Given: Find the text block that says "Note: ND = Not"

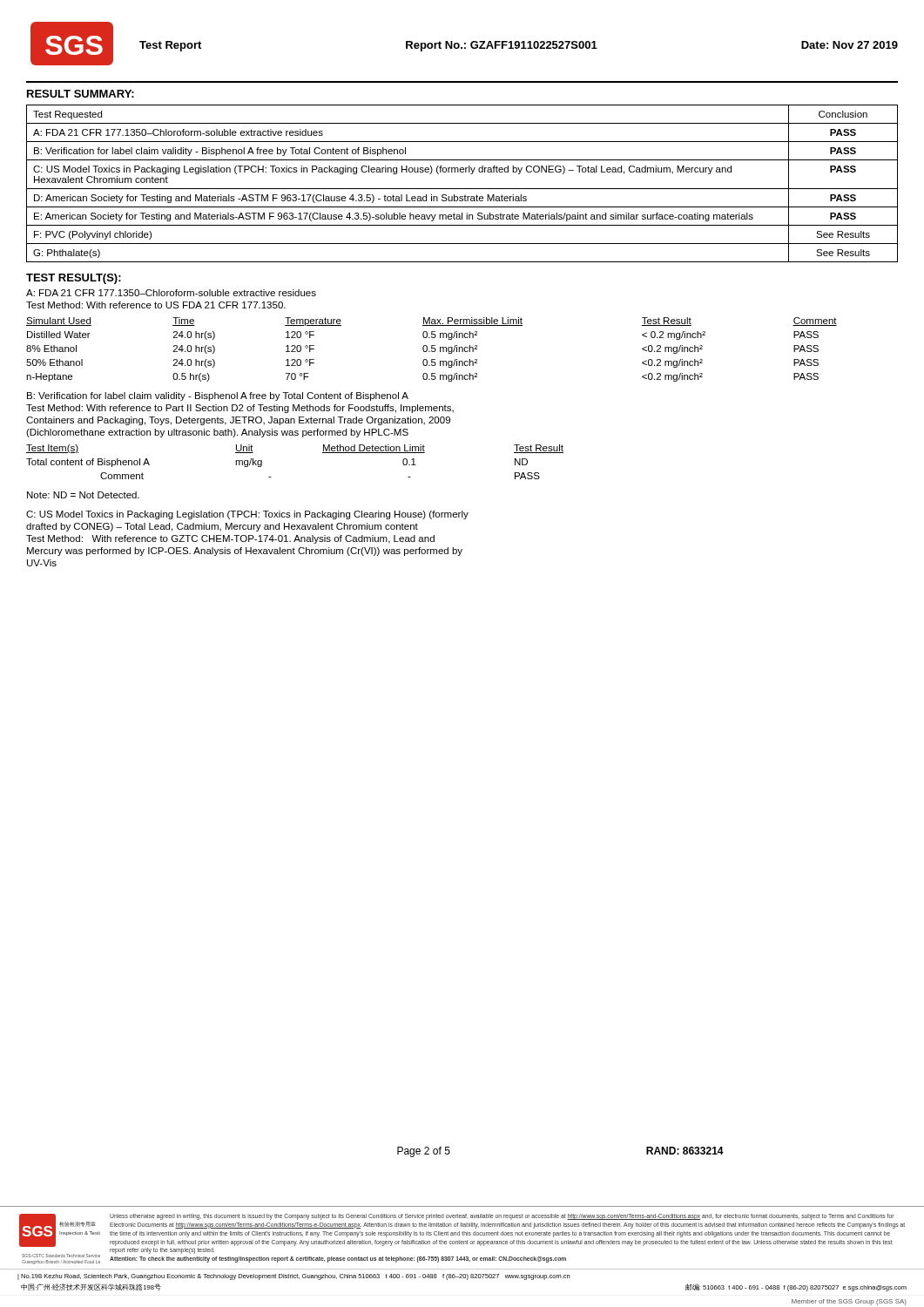Looking at the screenshot, I should pos(83,495).
